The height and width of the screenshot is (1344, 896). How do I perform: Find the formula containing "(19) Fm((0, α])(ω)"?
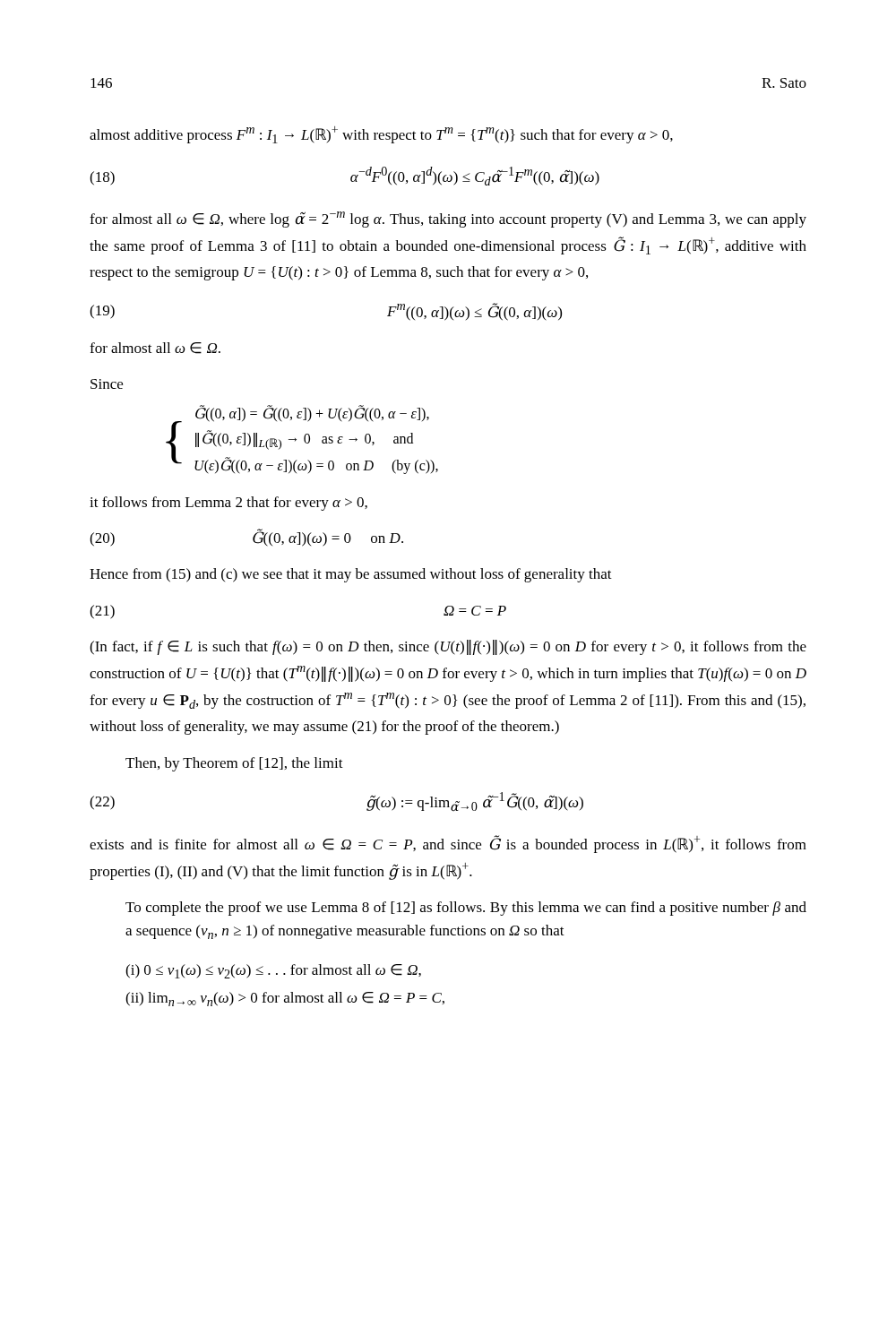click(x=448, y=311)
